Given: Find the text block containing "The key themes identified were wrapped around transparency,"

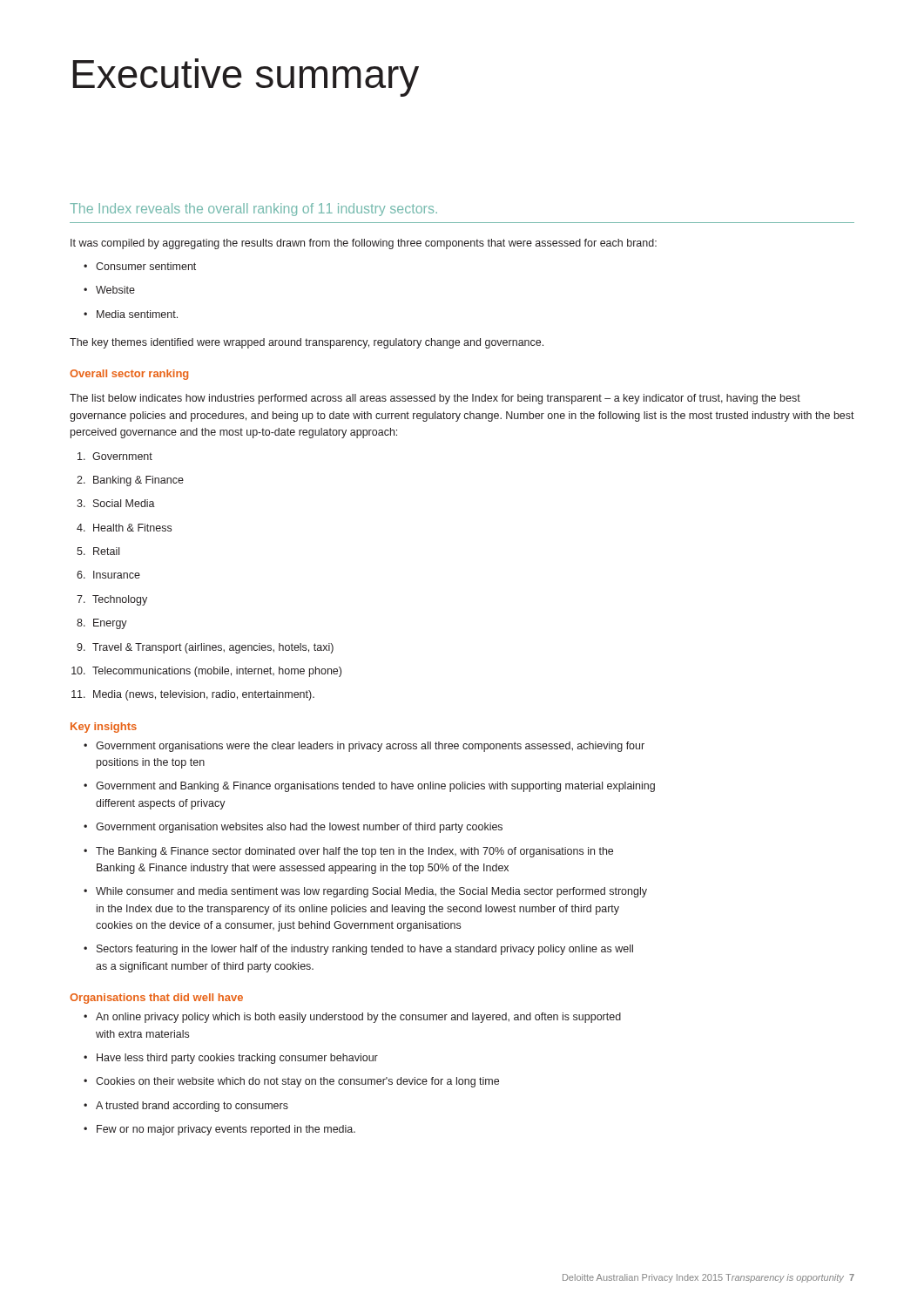Looking at the screenshot, I should [462, 343].
